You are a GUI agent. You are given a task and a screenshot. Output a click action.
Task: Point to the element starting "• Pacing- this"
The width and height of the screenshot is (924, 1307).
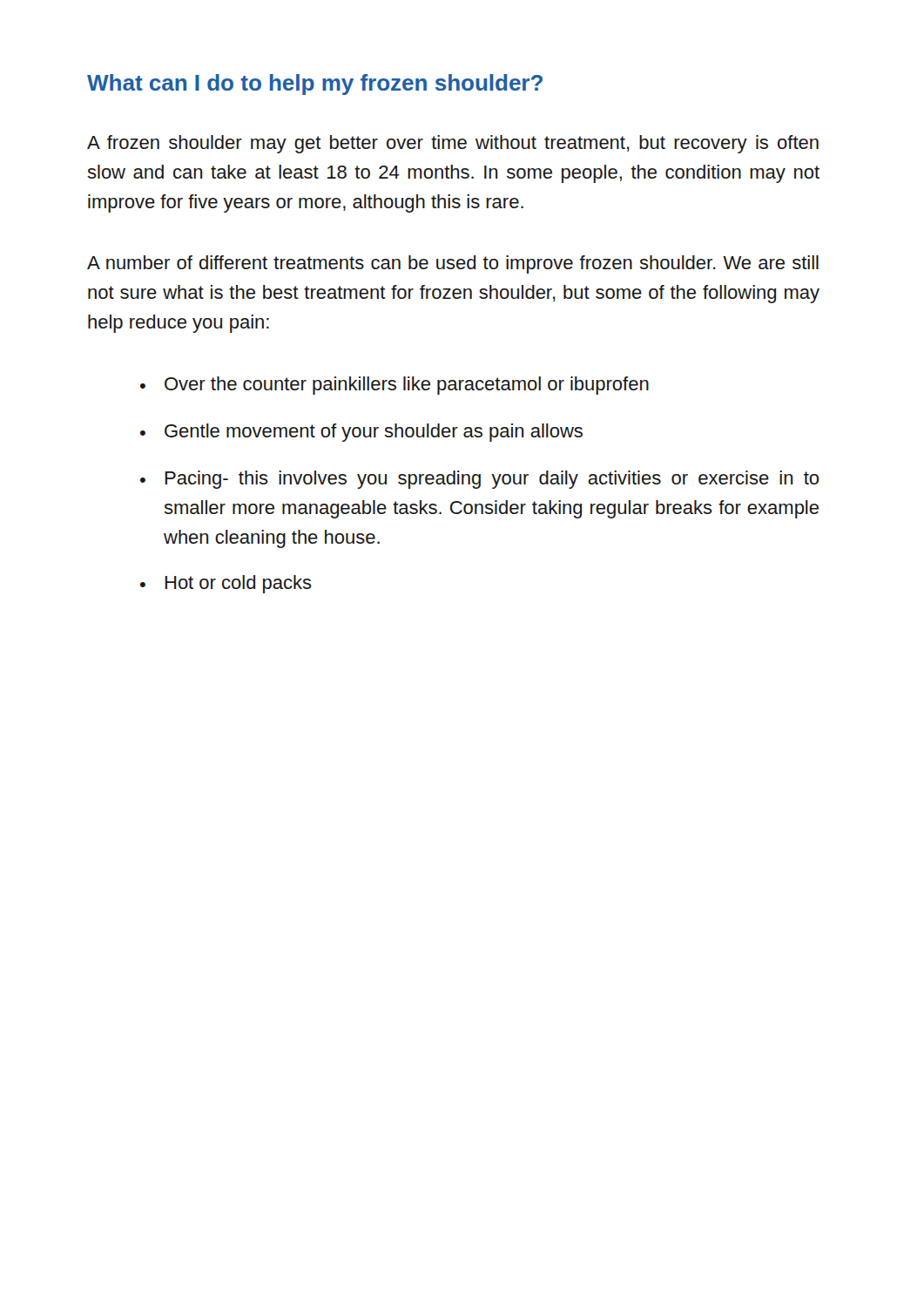pyautogui.click(x=479, y=508)
